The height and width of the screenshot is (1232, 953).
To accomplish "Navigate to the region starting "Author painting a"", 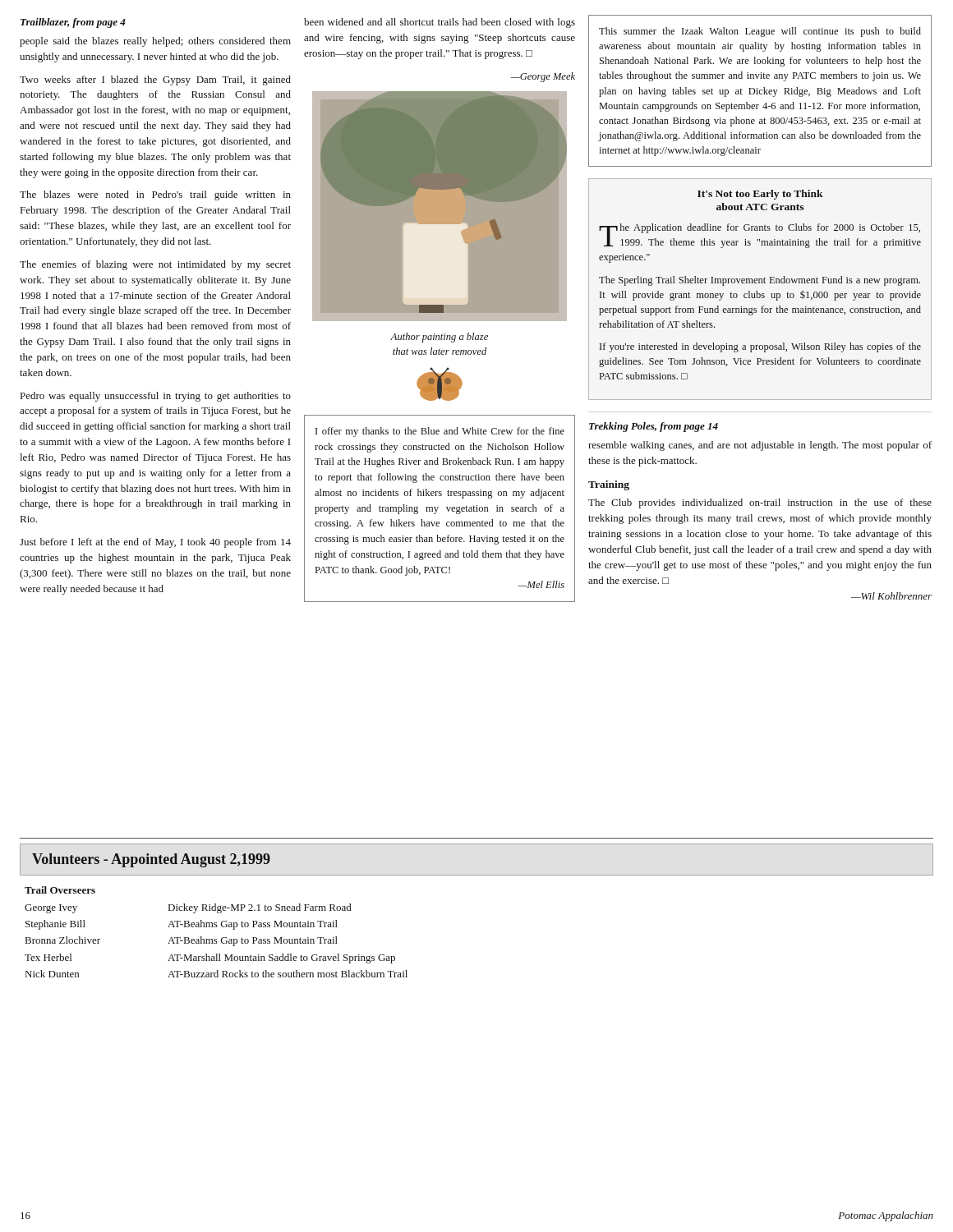I will tap(440, 344).
